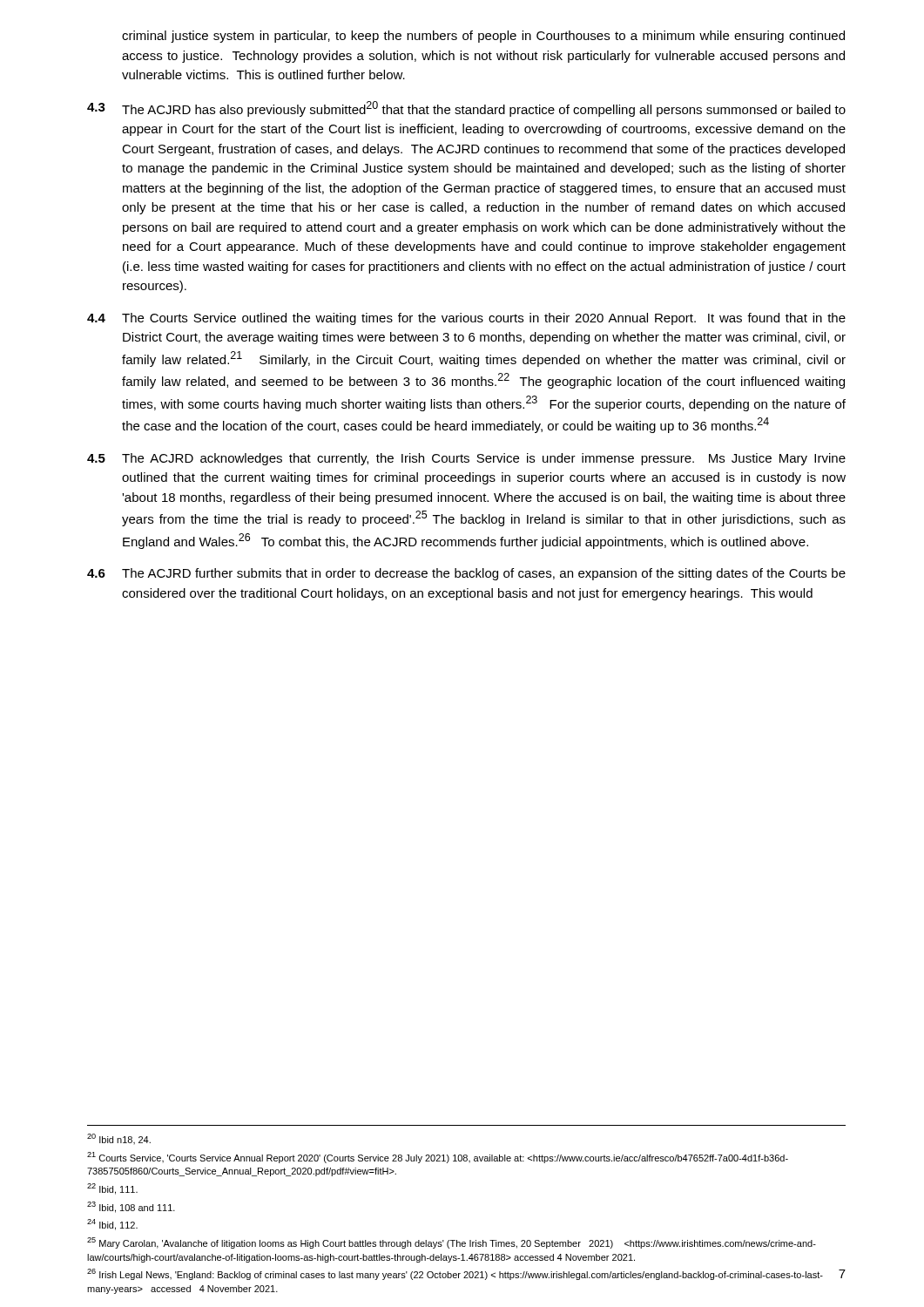Image resolution: width=924 pixels, height=1307 pixels.
Task: Click on the region starting "21 Courts Service, 'Courts Service Annual Report 2020'"
Action: coord(466,1164)
